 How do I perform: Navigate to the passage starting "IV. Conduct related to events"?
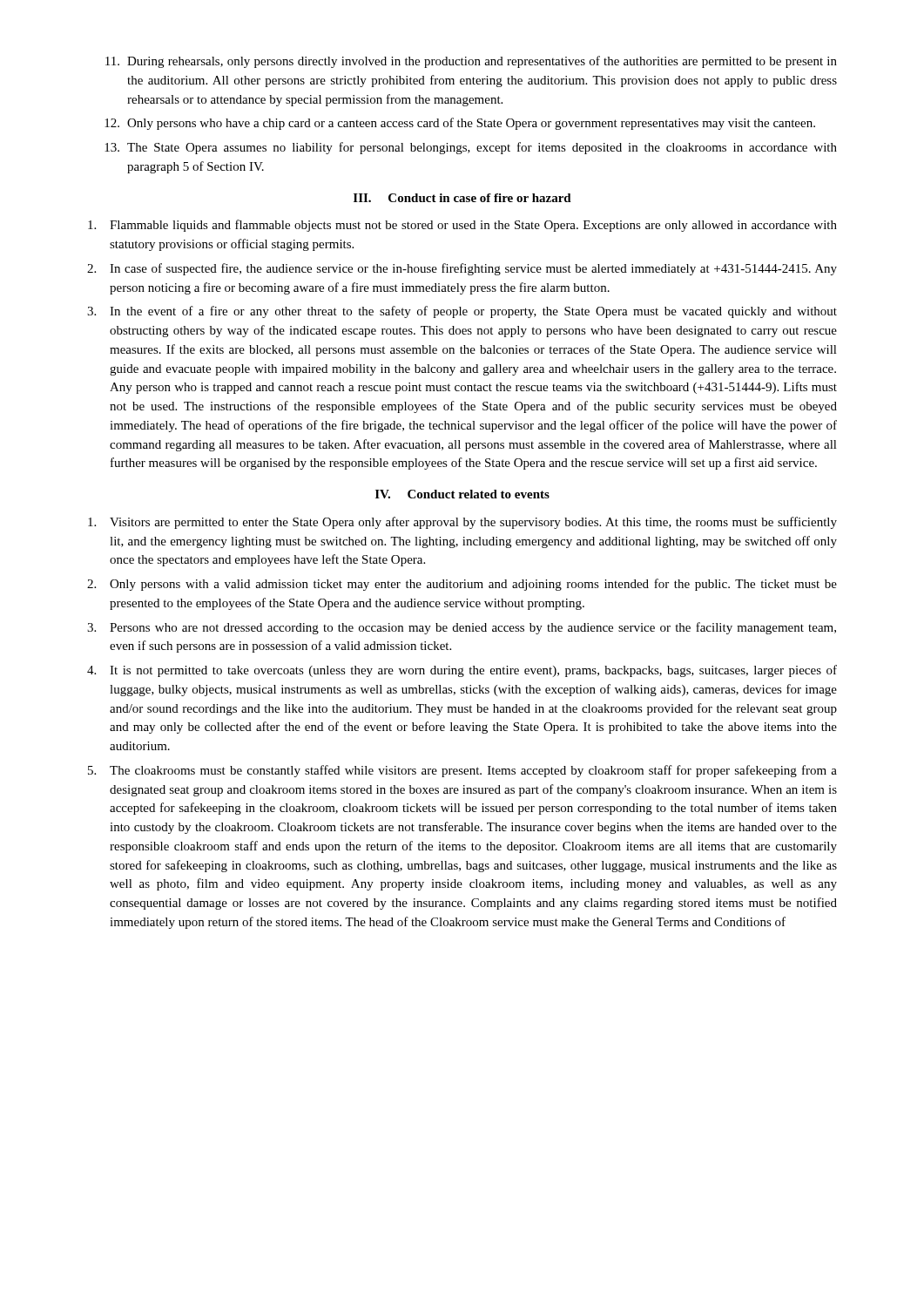[462, 494]
